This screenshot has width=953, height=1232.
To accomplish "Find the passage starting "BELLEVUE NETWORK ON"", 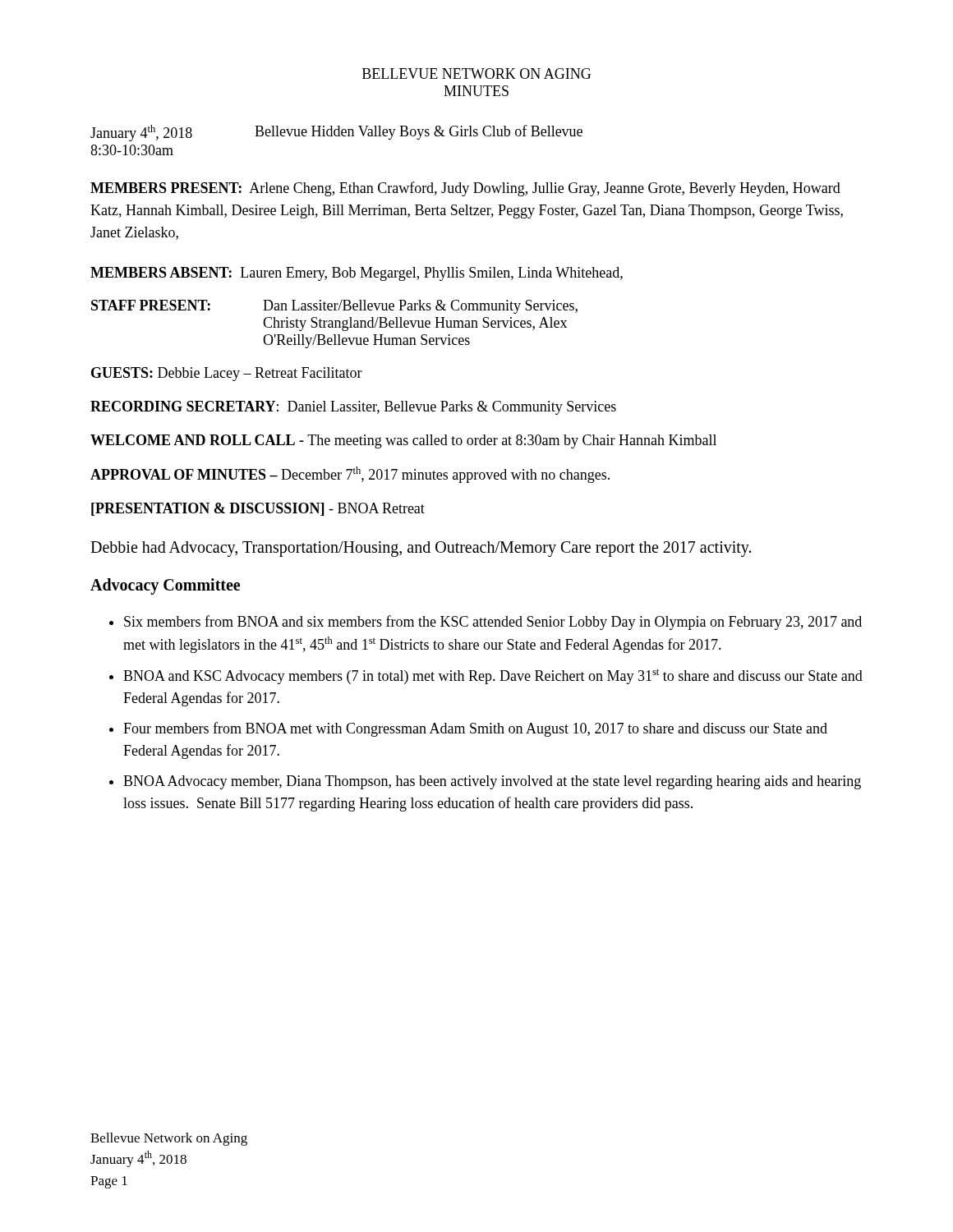I will 476,83.
